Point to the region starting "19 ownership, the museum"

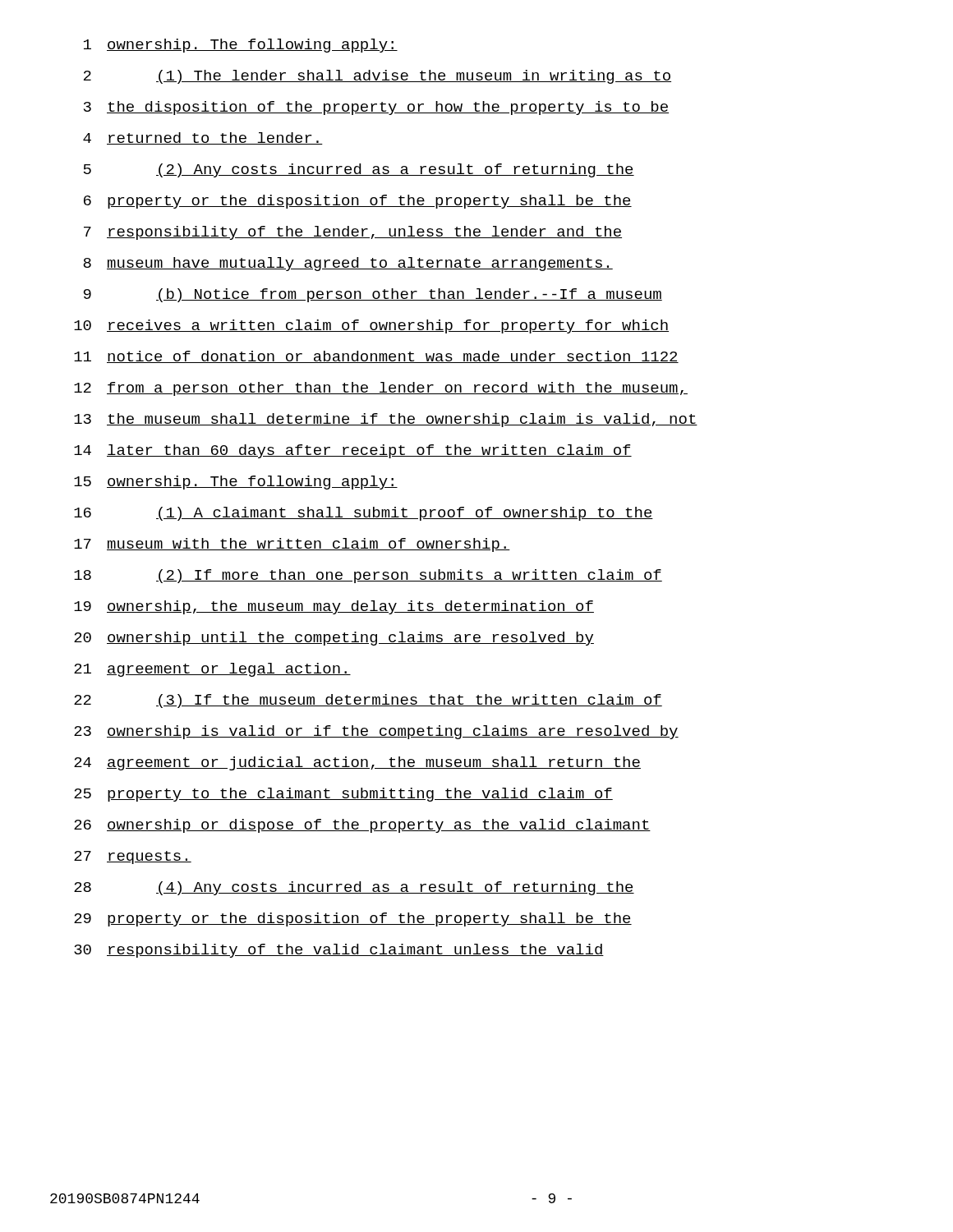click(x=476, y=607)
